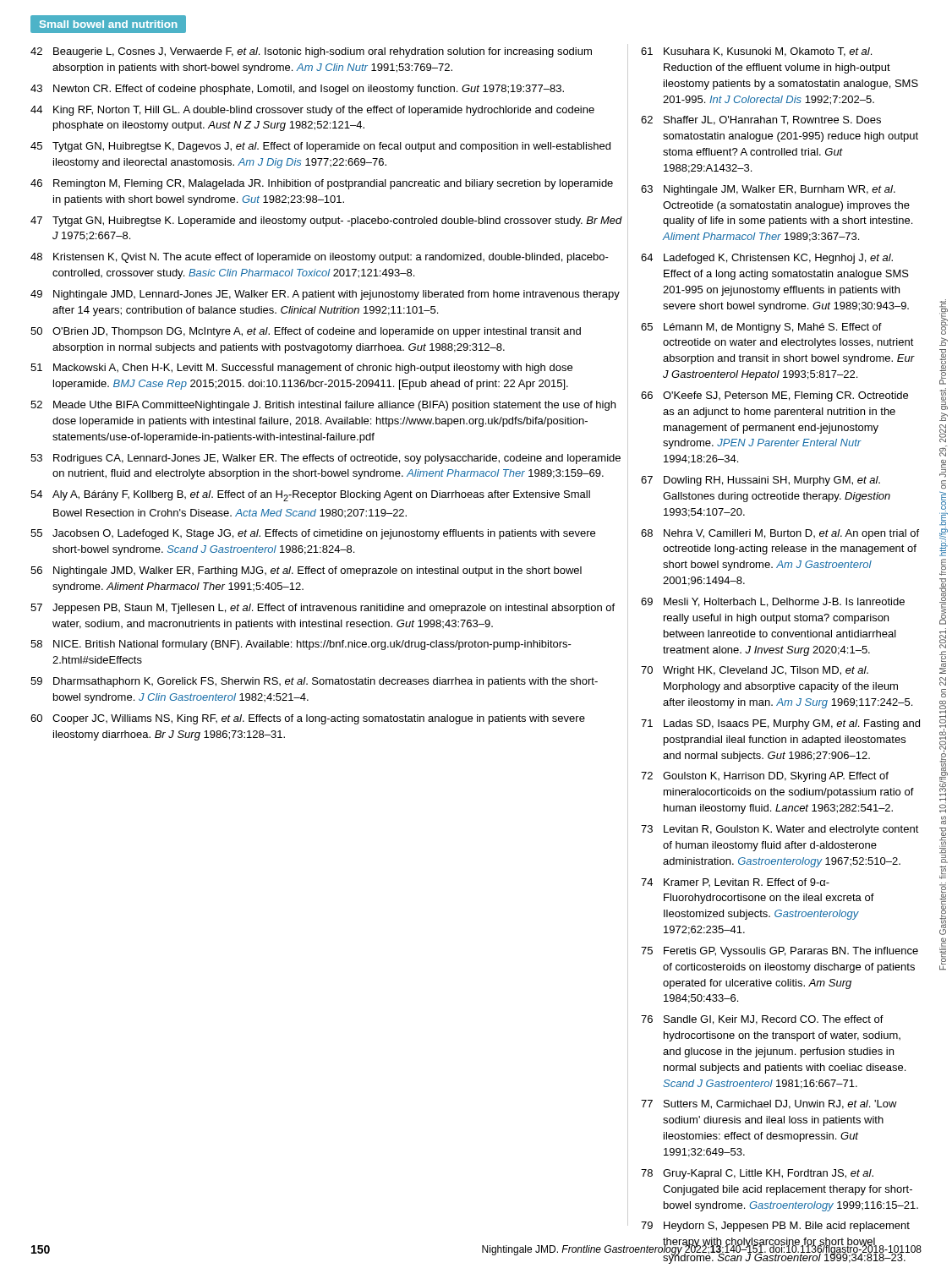Image resolution: width=952 pixels, height=1268 pixels.
Task: Find the block on this page that starts "44 King RF, Norton T, Hill GL."
Action: point(326,118)
